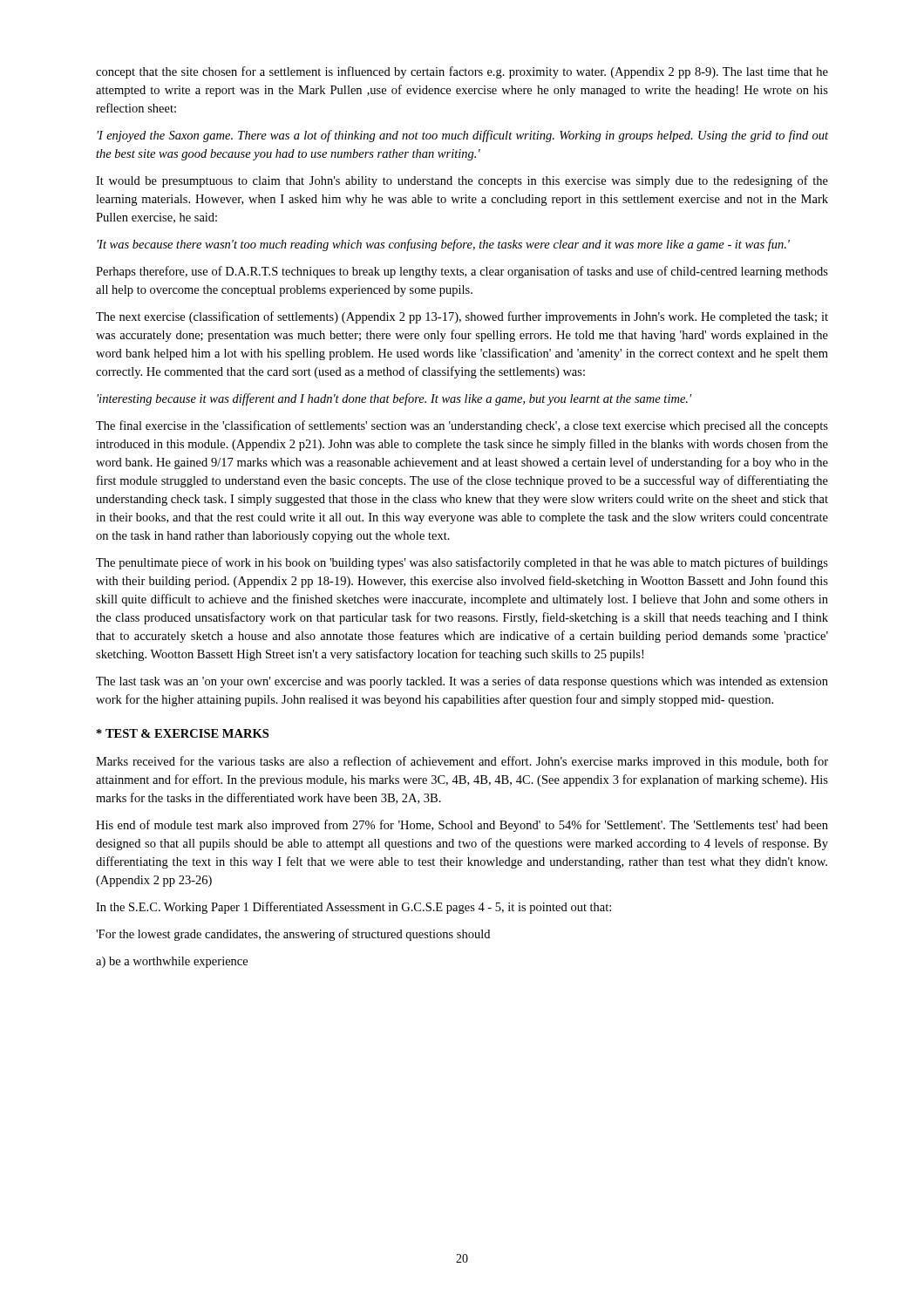Point to the passage starting "'I enjoyed the Saxon"
The width and height of the screenshot is (924, 1308).
point(462,145)
